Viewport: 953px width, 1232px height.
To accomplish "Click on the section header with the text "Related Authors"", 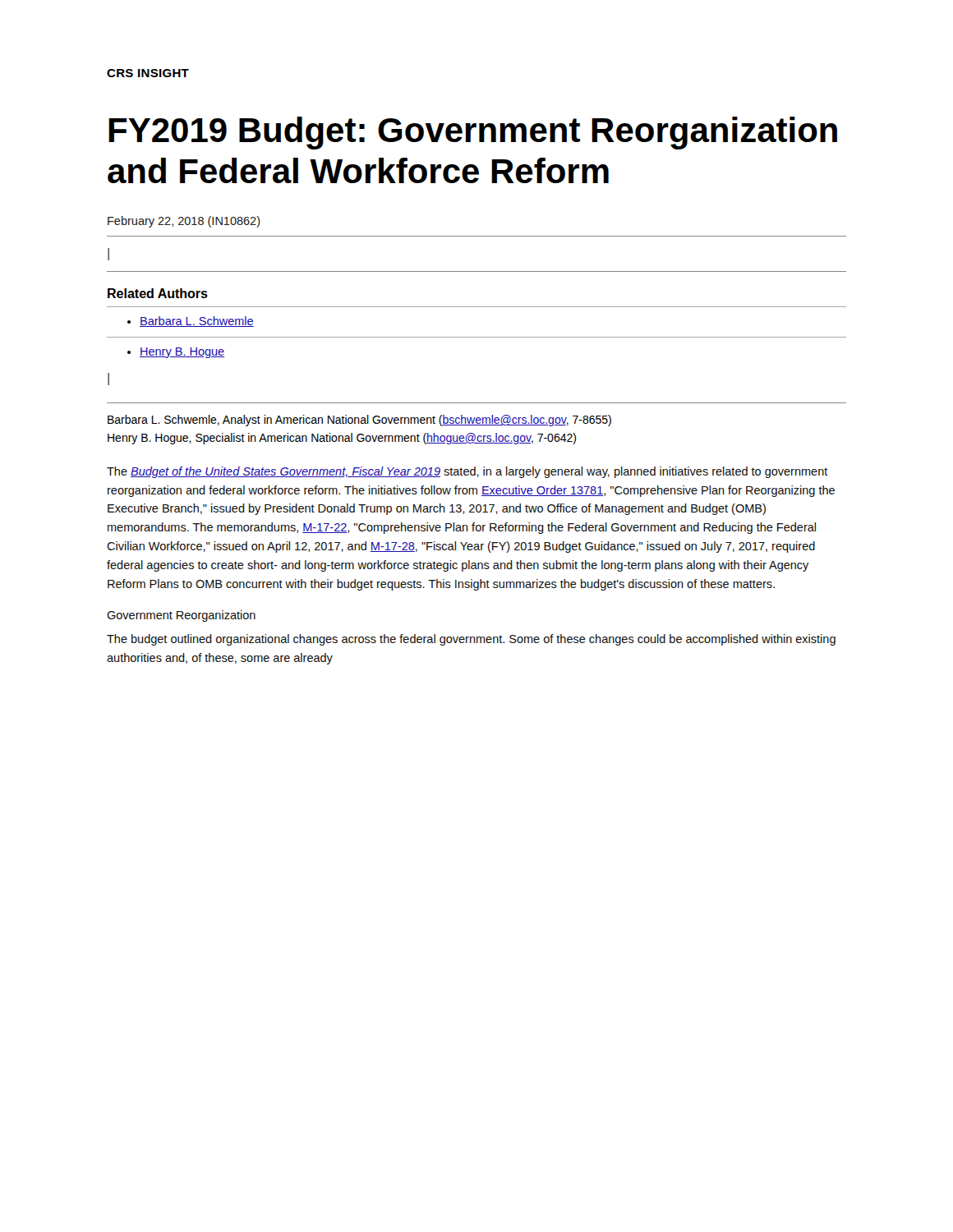I will tap(157, 294).
